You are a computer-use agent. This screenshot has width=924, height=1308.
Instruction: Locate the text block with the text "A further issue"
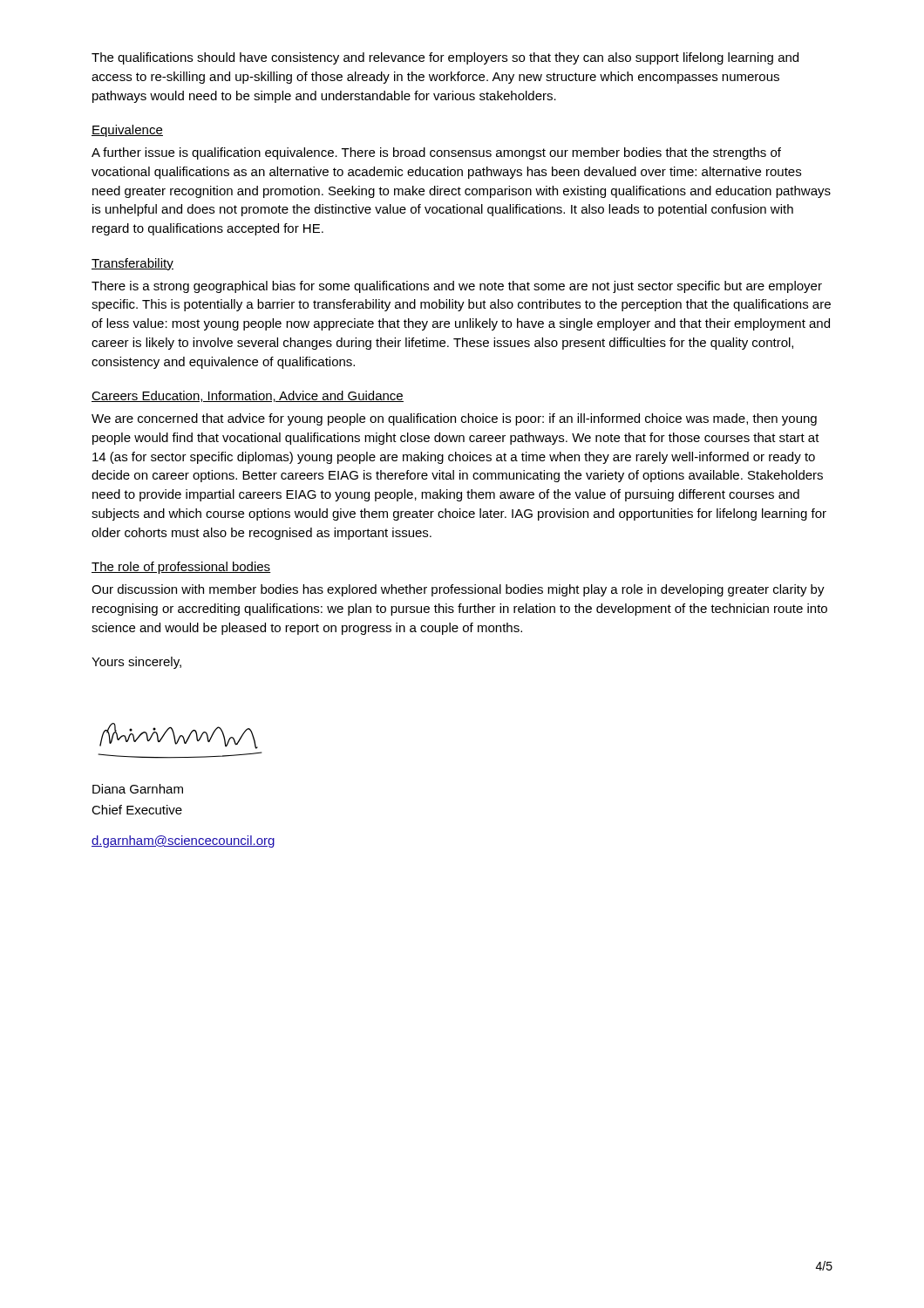point(461,190)
